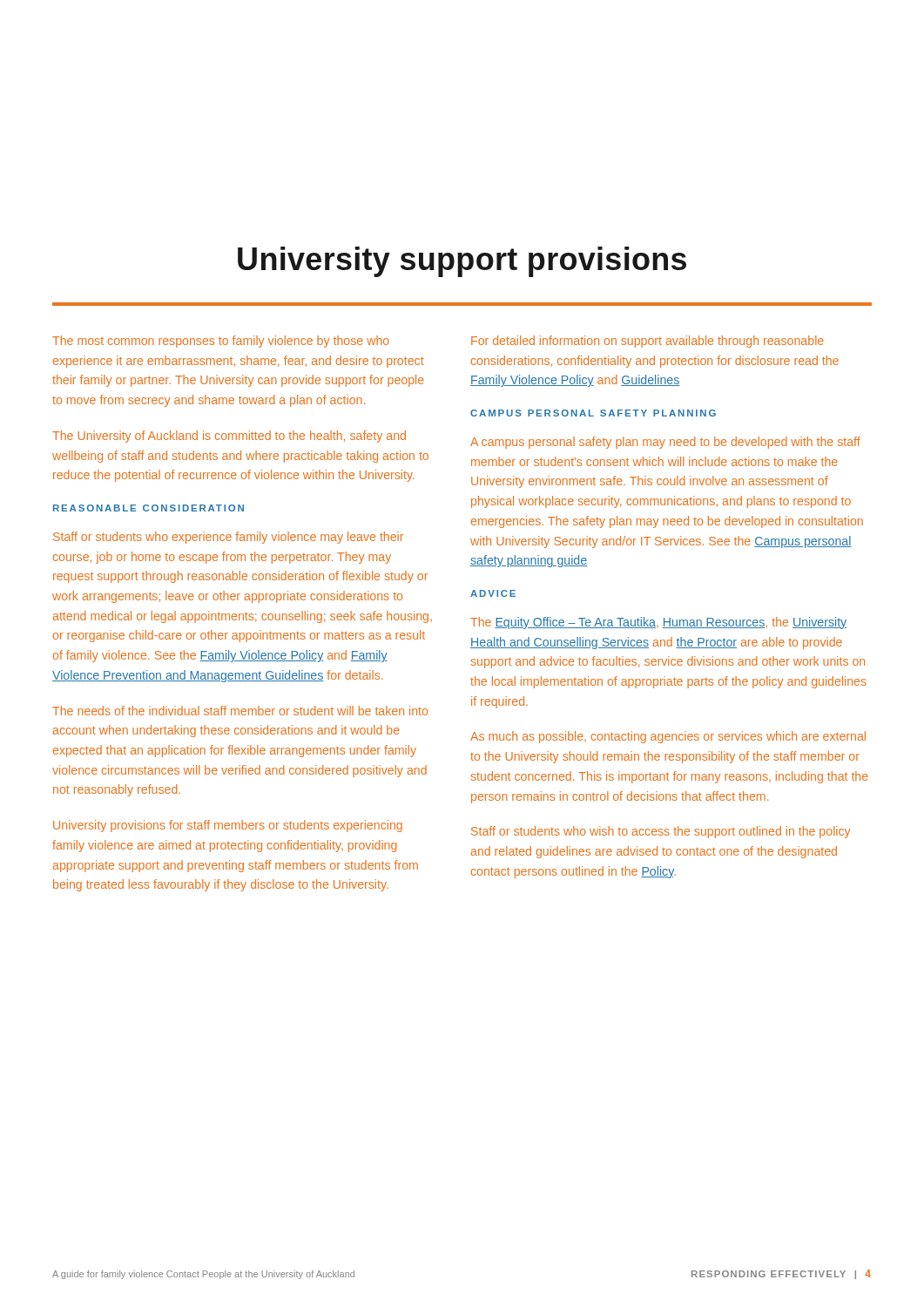Find the text block that reads "For detailed information on support available through"
This screenshot has width=924, height=1307.
point(671,361)
